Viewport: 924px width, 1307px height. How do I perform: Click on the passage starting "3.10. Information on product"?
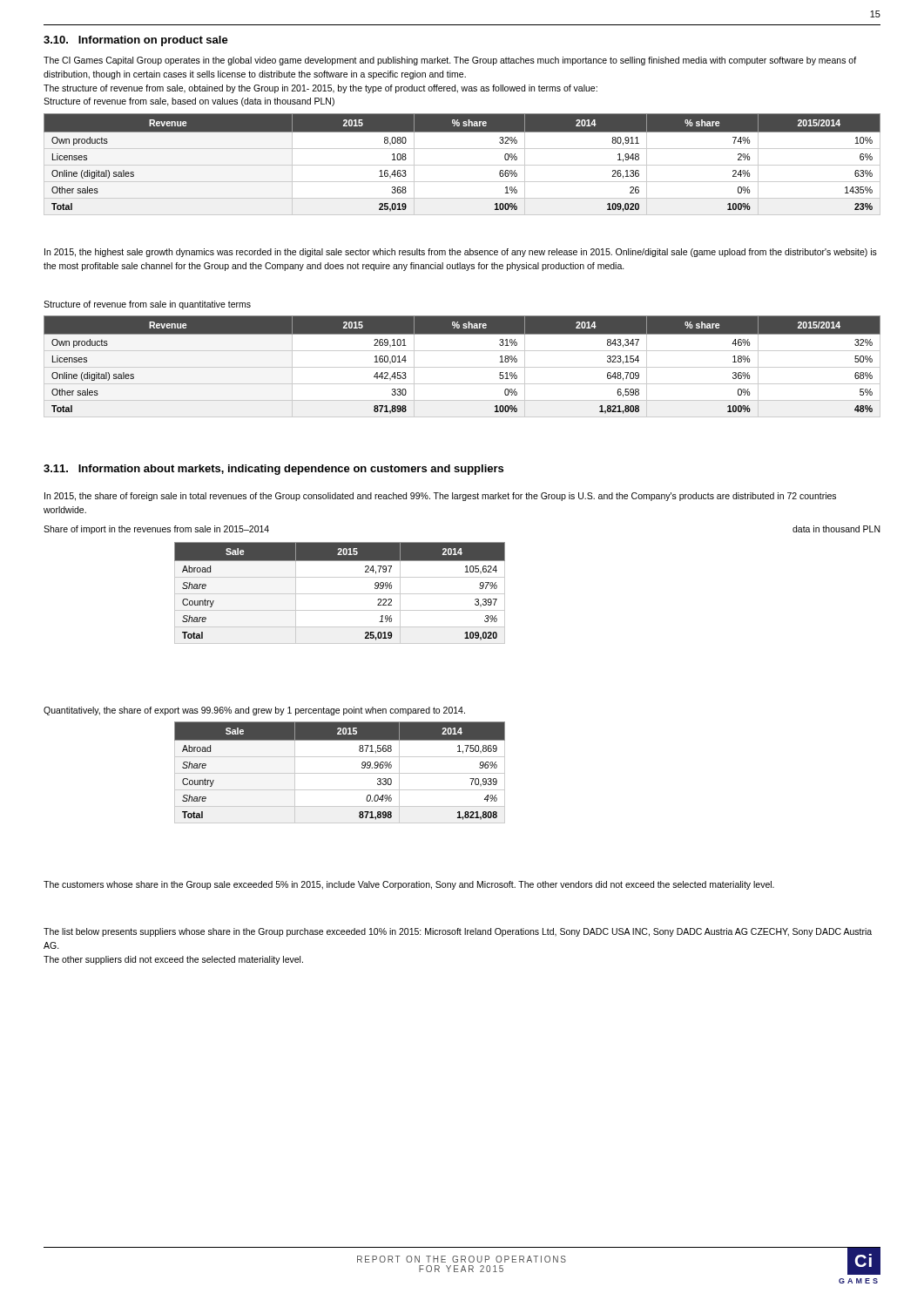click(x=136, y=40)
